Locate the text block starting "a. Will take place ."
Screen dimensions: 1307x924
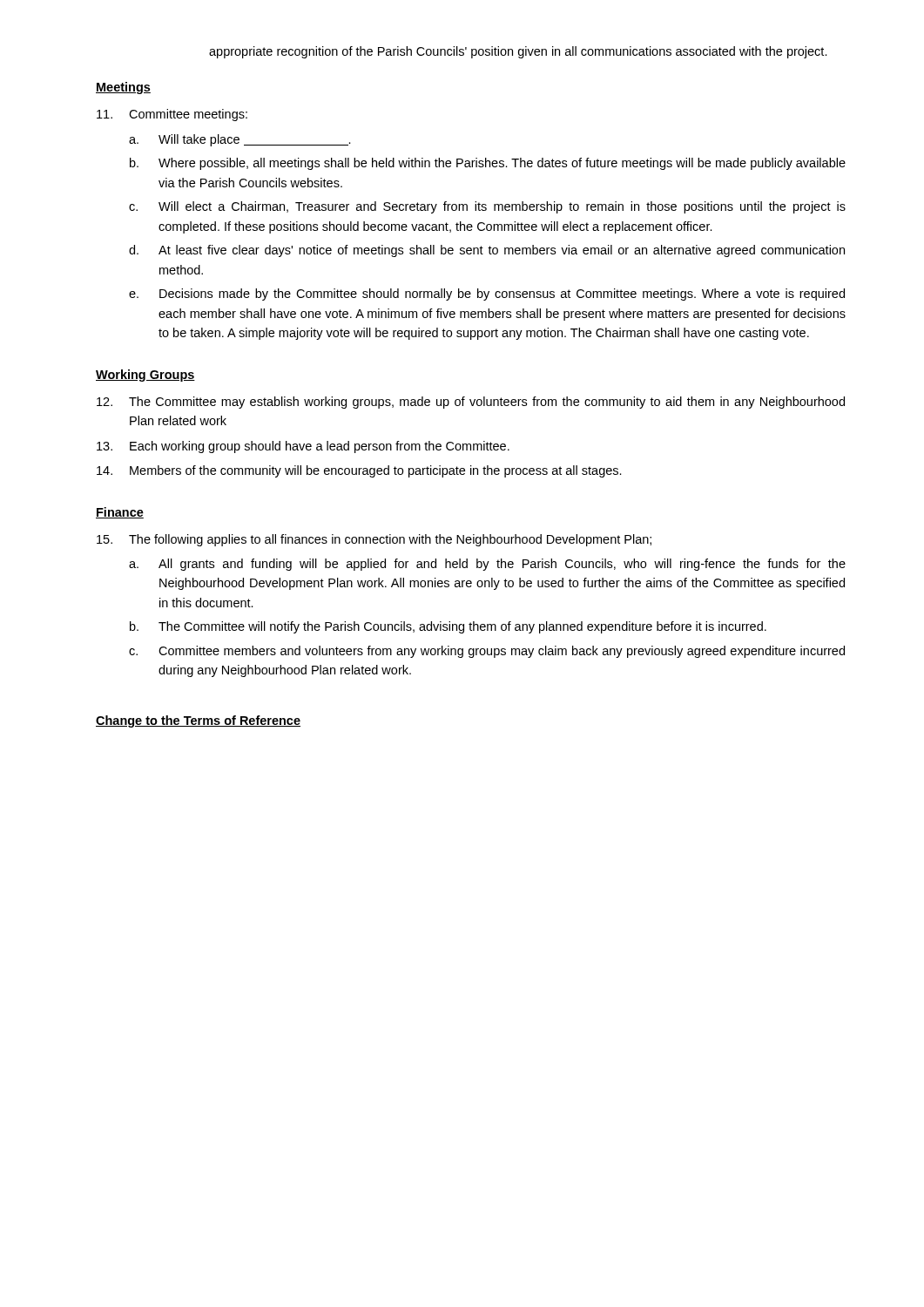(x=240, y=140)
